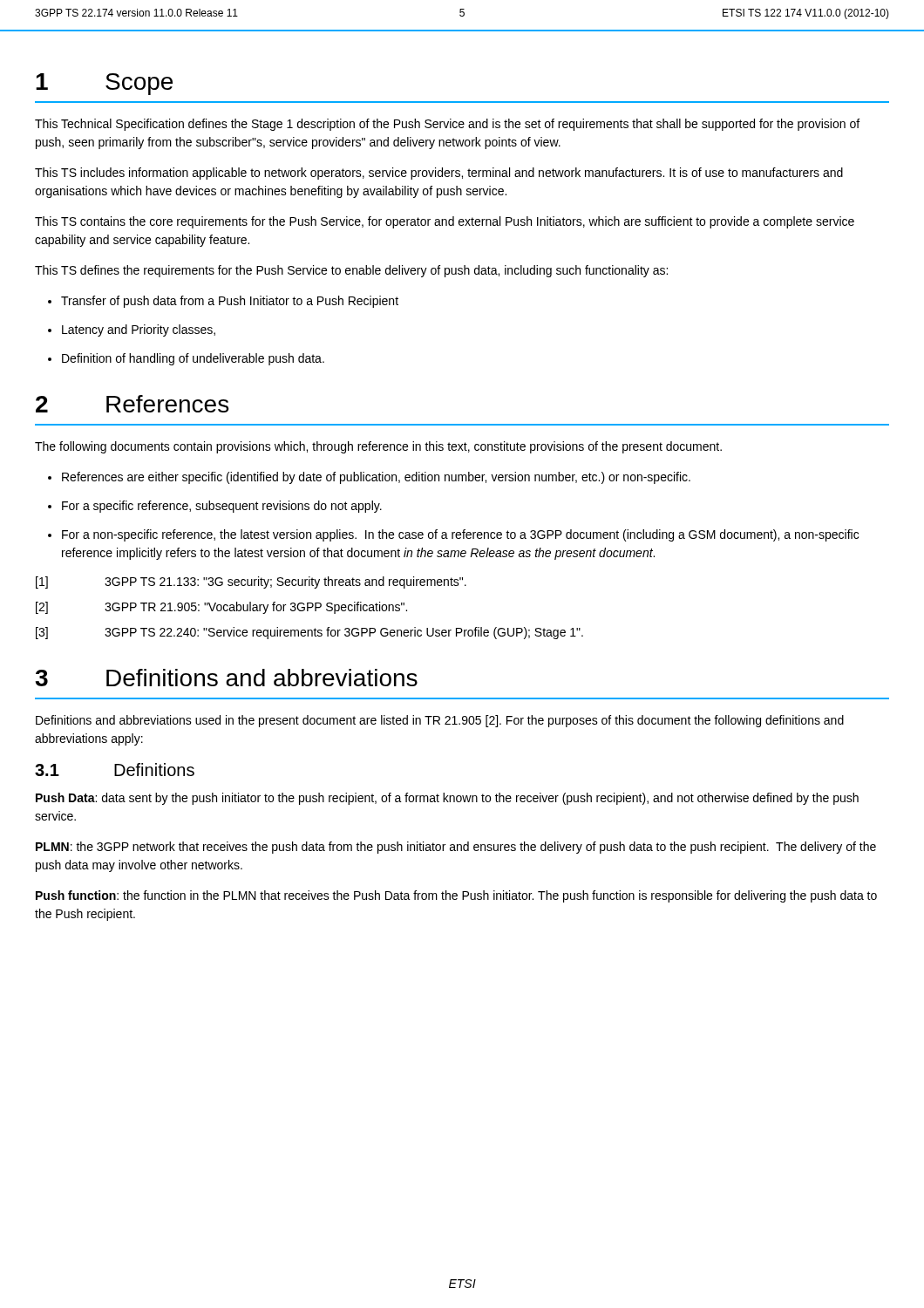The image size is (924, 1308).
Task: Point to the text starting "PLMN: the 3GPP network that receives the push"
Action: [x=462, y=856]
